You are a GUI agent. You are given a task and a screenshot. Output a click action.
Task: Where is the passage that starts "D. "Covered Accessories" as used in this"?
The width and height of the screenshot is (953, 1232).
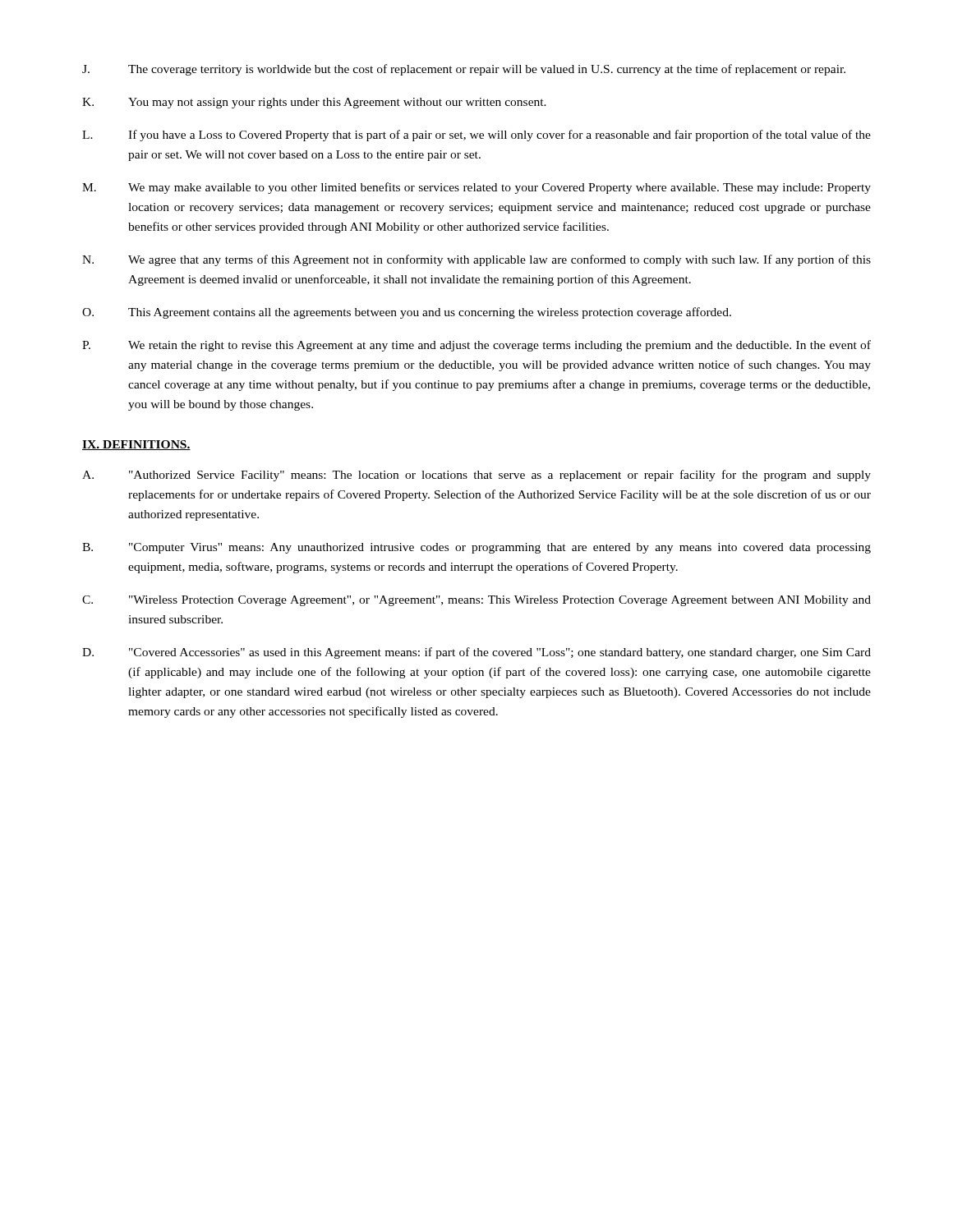(476, 682)
